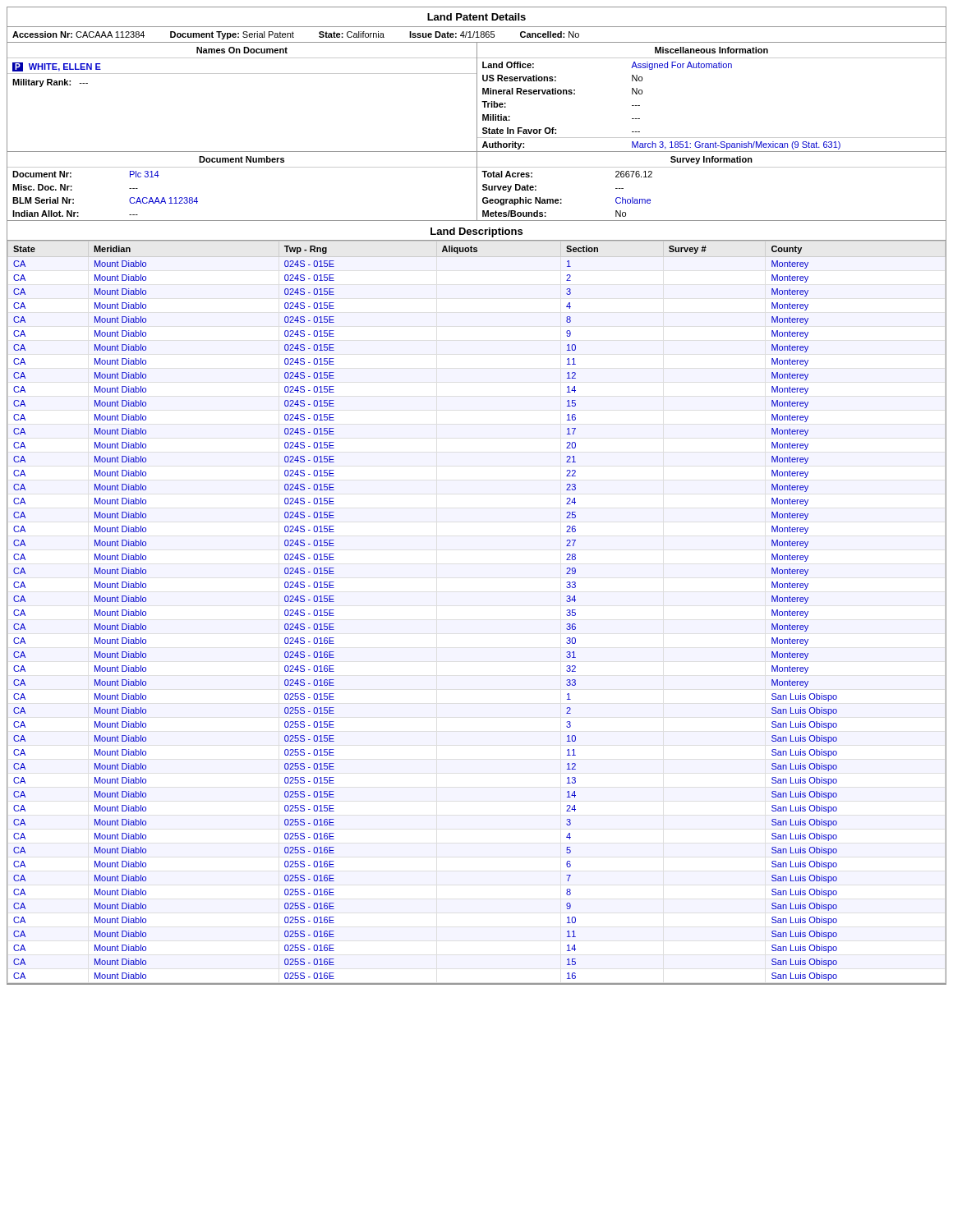The height and width of the screenshot is (1232, 953).
Task: Locate the table with the text "Geographic Name:"
Action: (711, 194)
